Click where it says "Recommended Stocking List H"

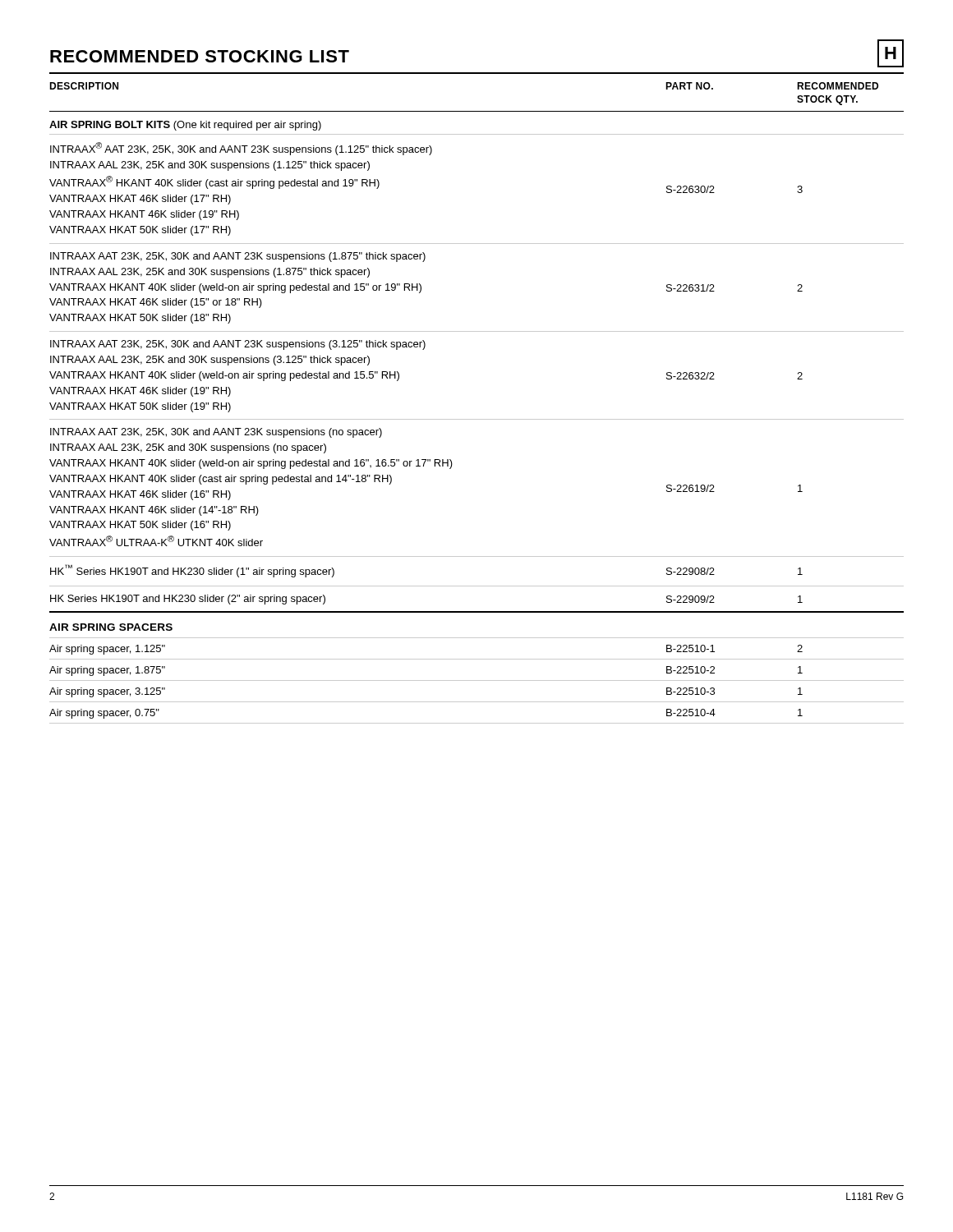[193, 52]
